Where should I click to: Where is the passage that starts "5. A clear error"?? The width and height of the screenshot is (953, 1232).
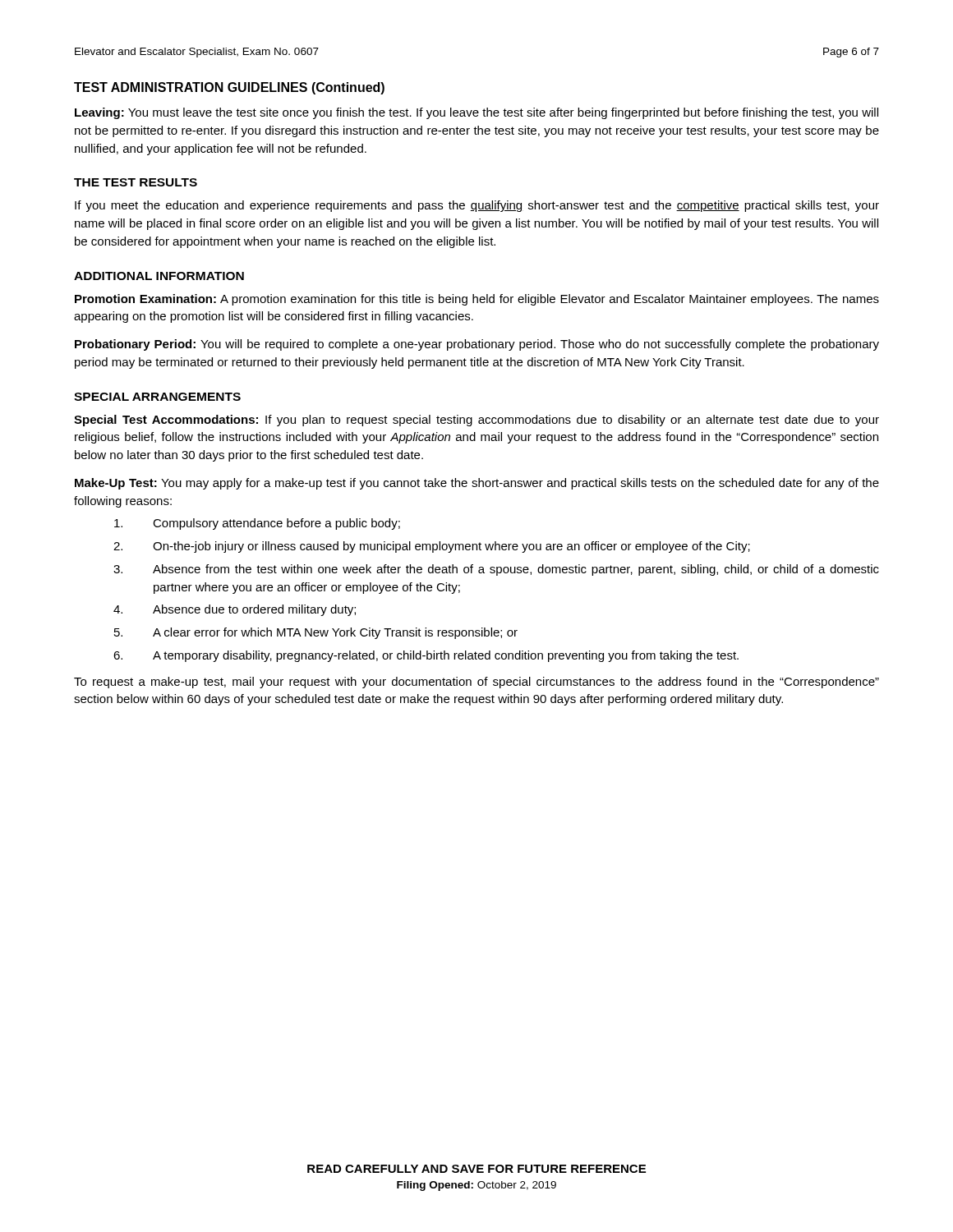[476, 632]
